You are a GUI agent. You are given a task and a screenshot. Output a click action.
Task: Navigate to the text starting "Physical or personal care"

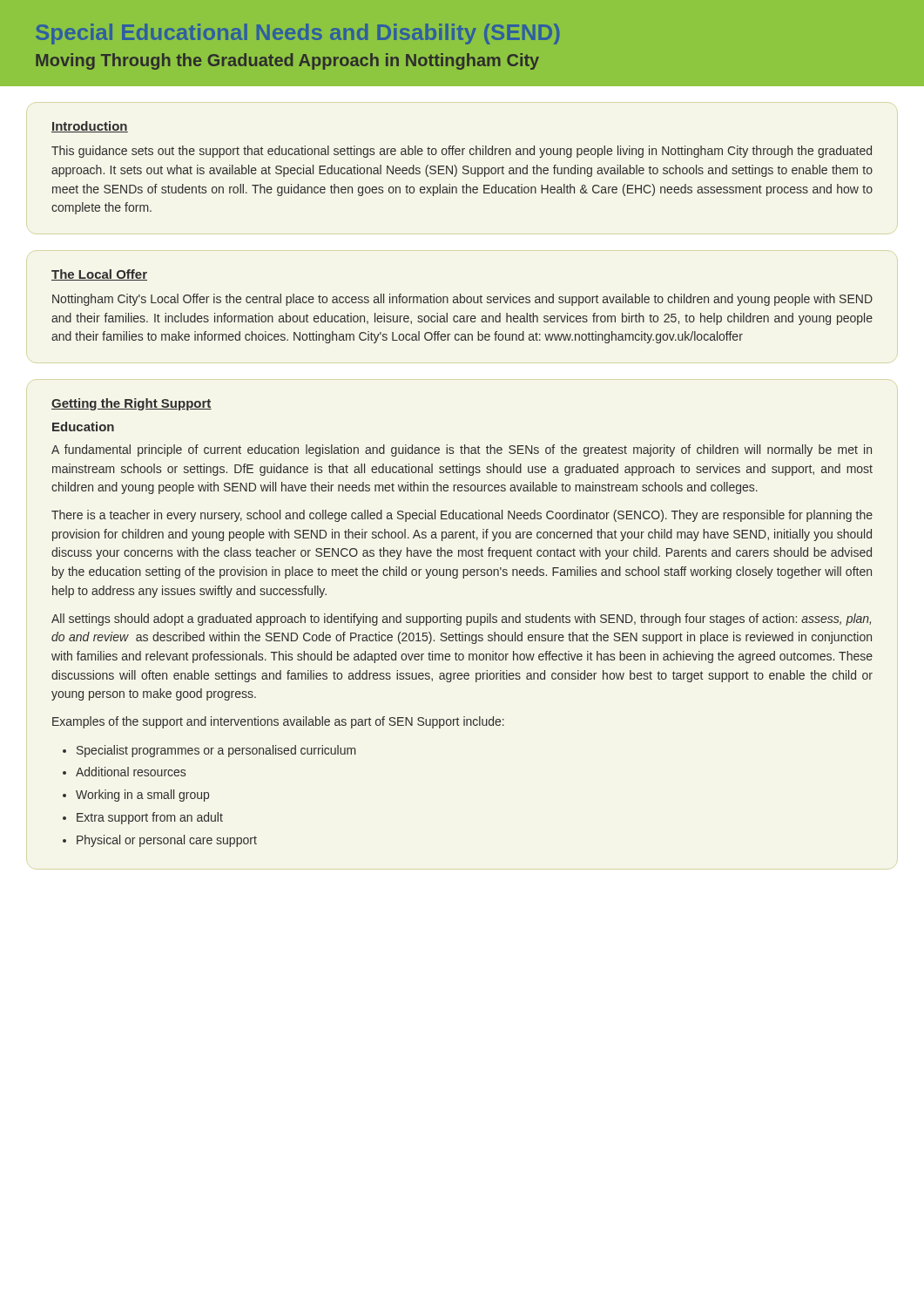click(x=166, y=840)
